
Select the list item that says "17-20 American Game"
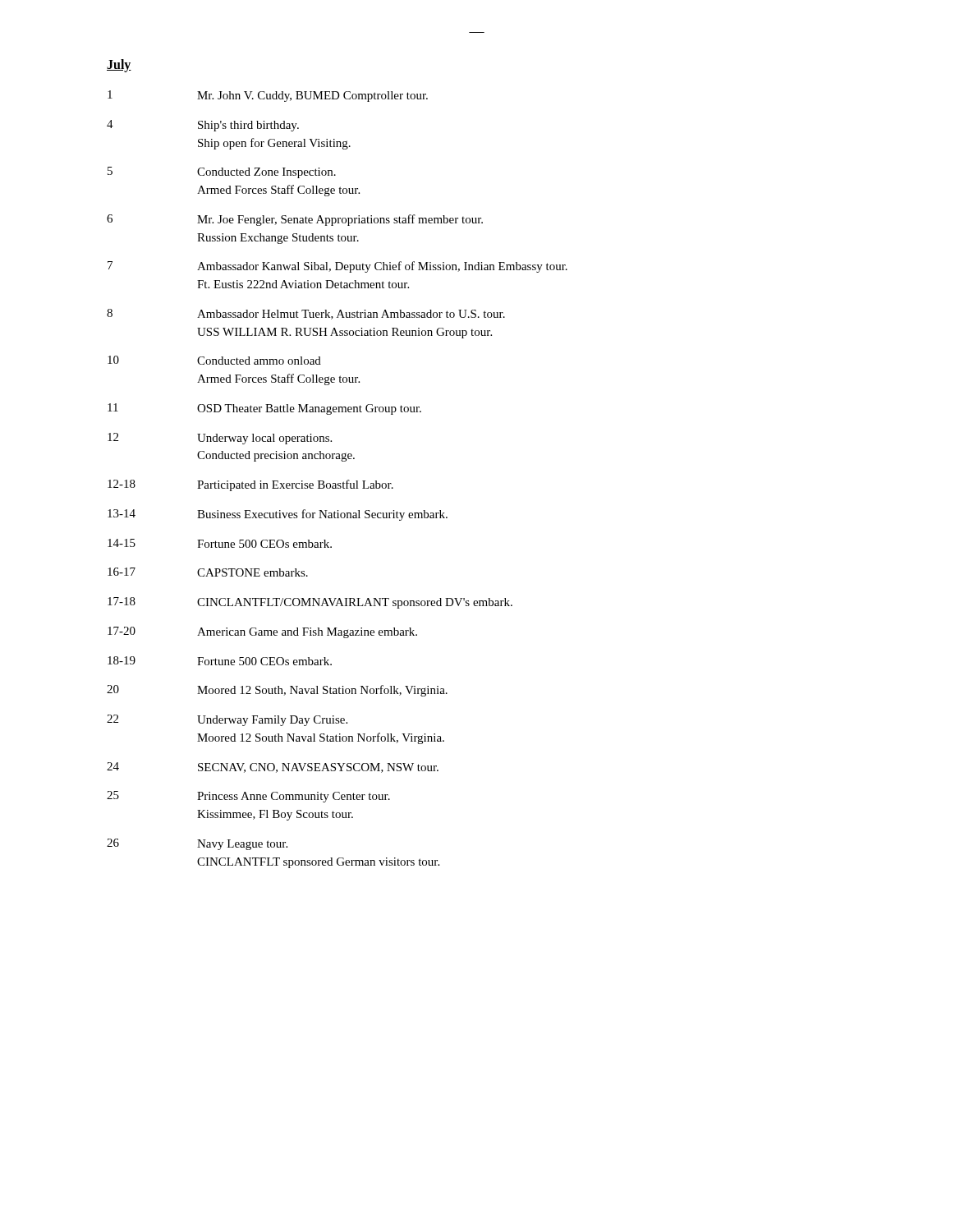point(262,632)
